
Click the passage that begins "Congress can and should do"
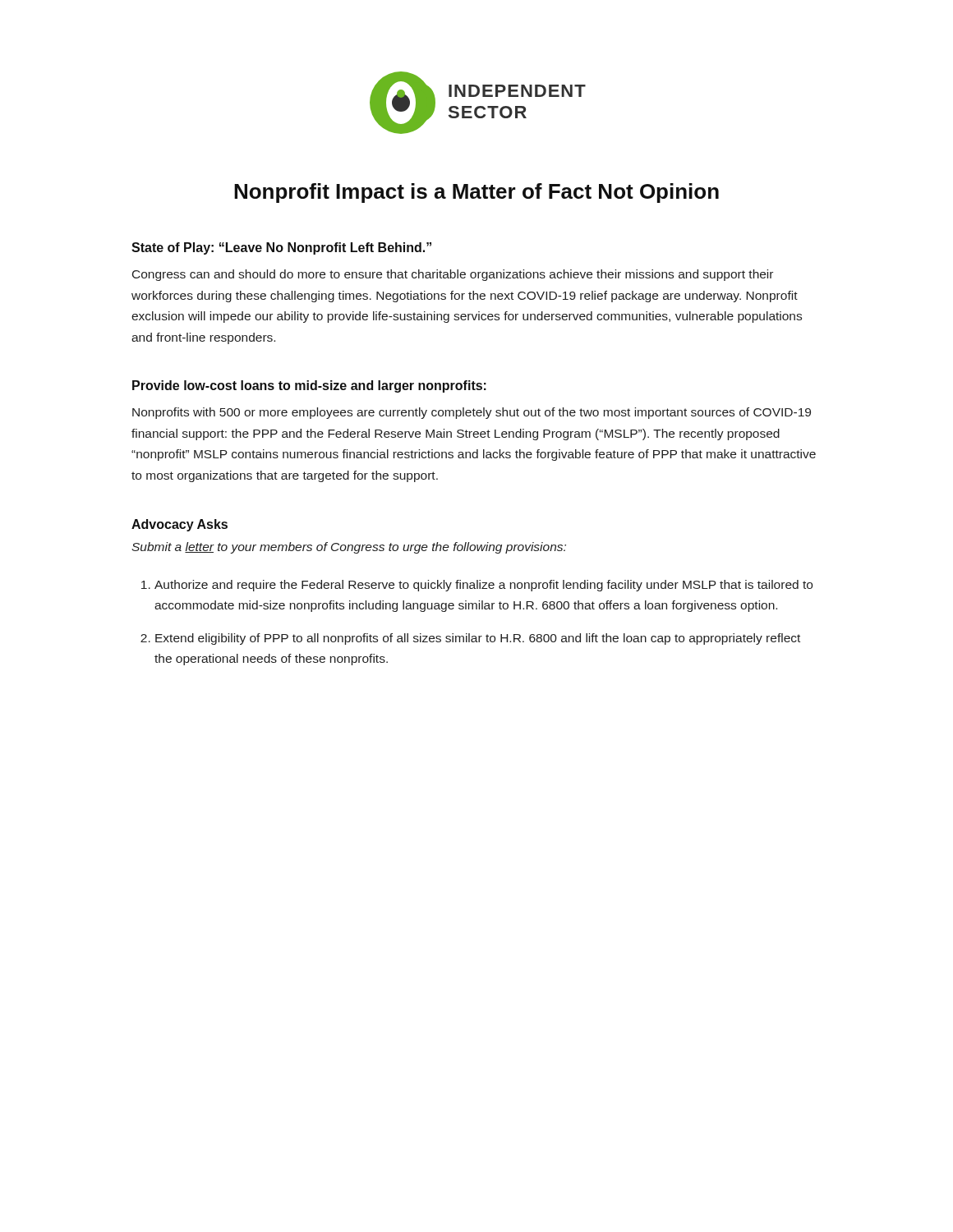[467, 305]
